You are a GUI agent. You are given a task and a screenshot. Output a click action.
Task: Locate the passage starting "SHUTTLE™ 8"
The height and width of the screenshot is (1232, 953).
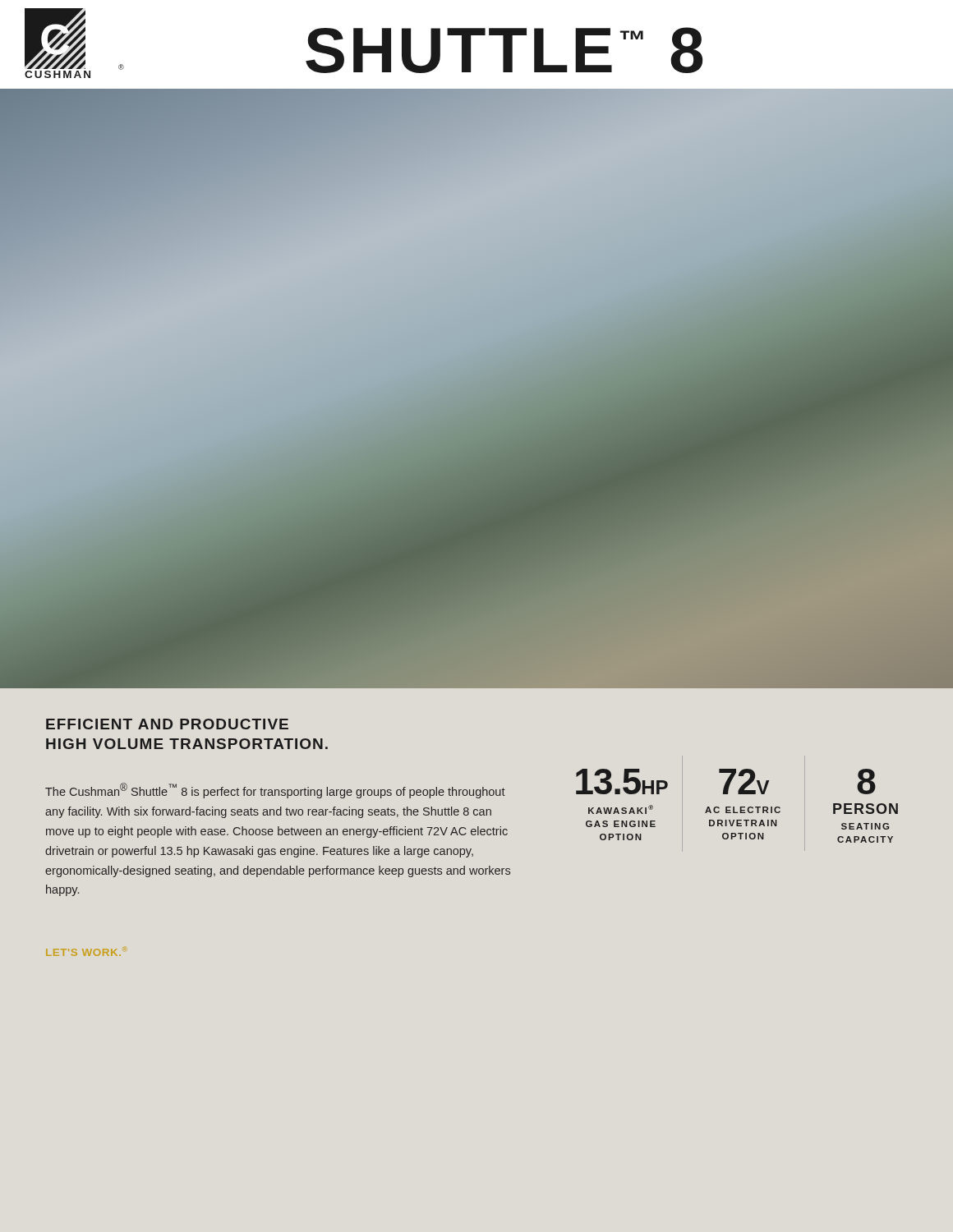(506, 50)
